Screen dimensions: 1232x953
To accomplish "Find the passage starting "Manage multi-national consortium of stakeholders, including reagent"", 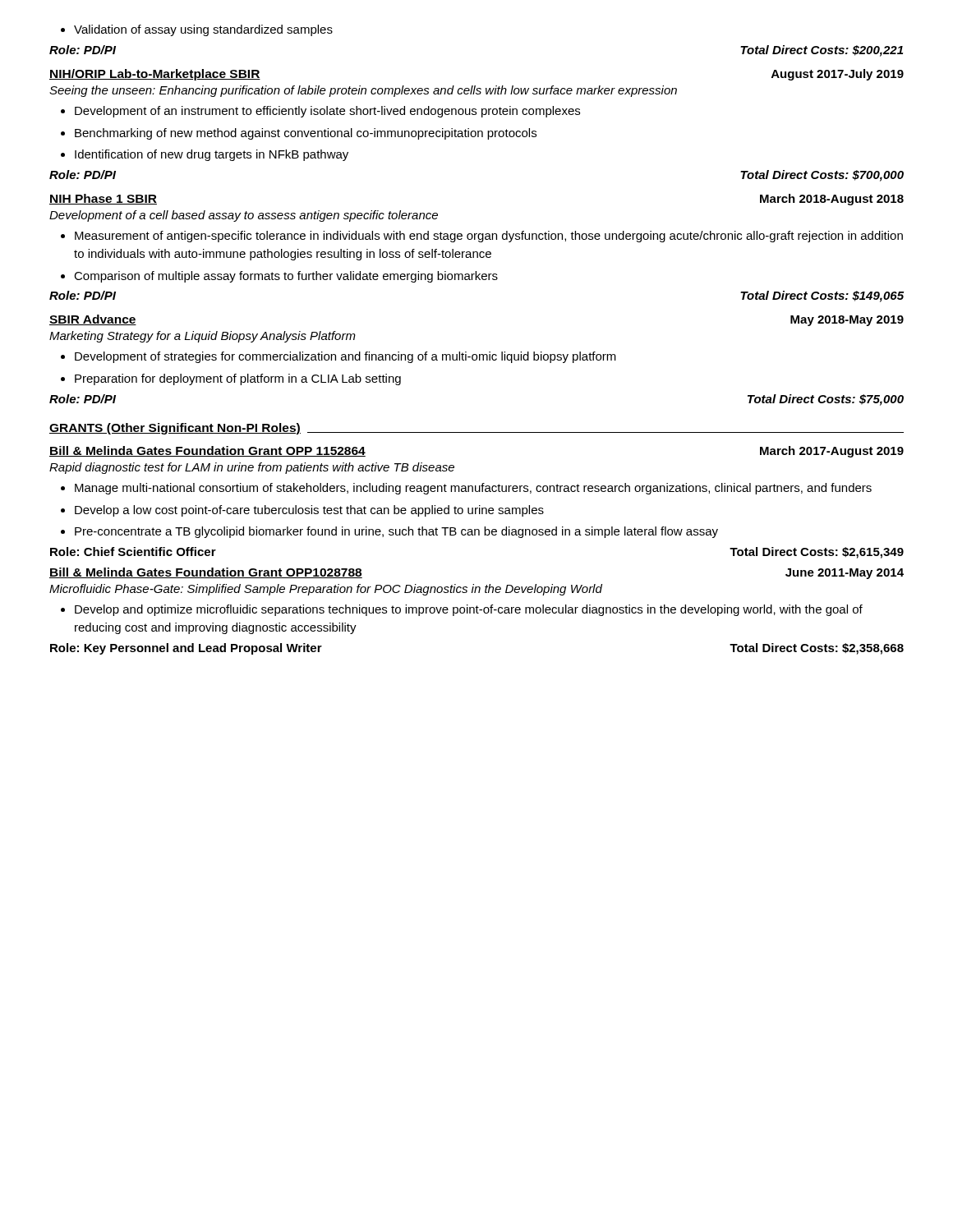I will pyautogui.click(x=476, y=488).
